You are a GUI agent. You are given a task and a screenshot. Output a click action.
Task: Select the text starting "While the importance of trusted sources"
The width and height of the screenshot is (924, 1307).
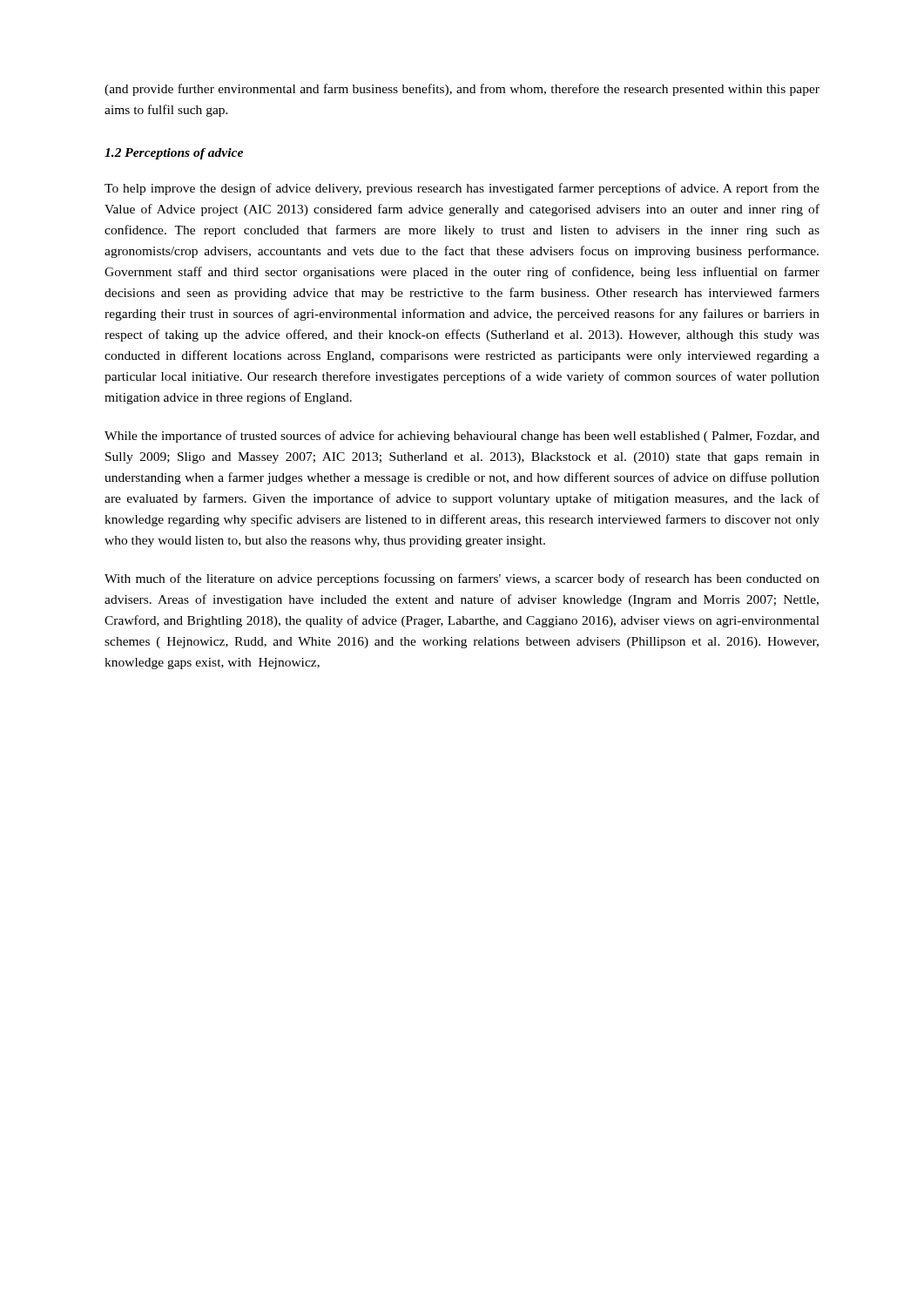[462, 488]
